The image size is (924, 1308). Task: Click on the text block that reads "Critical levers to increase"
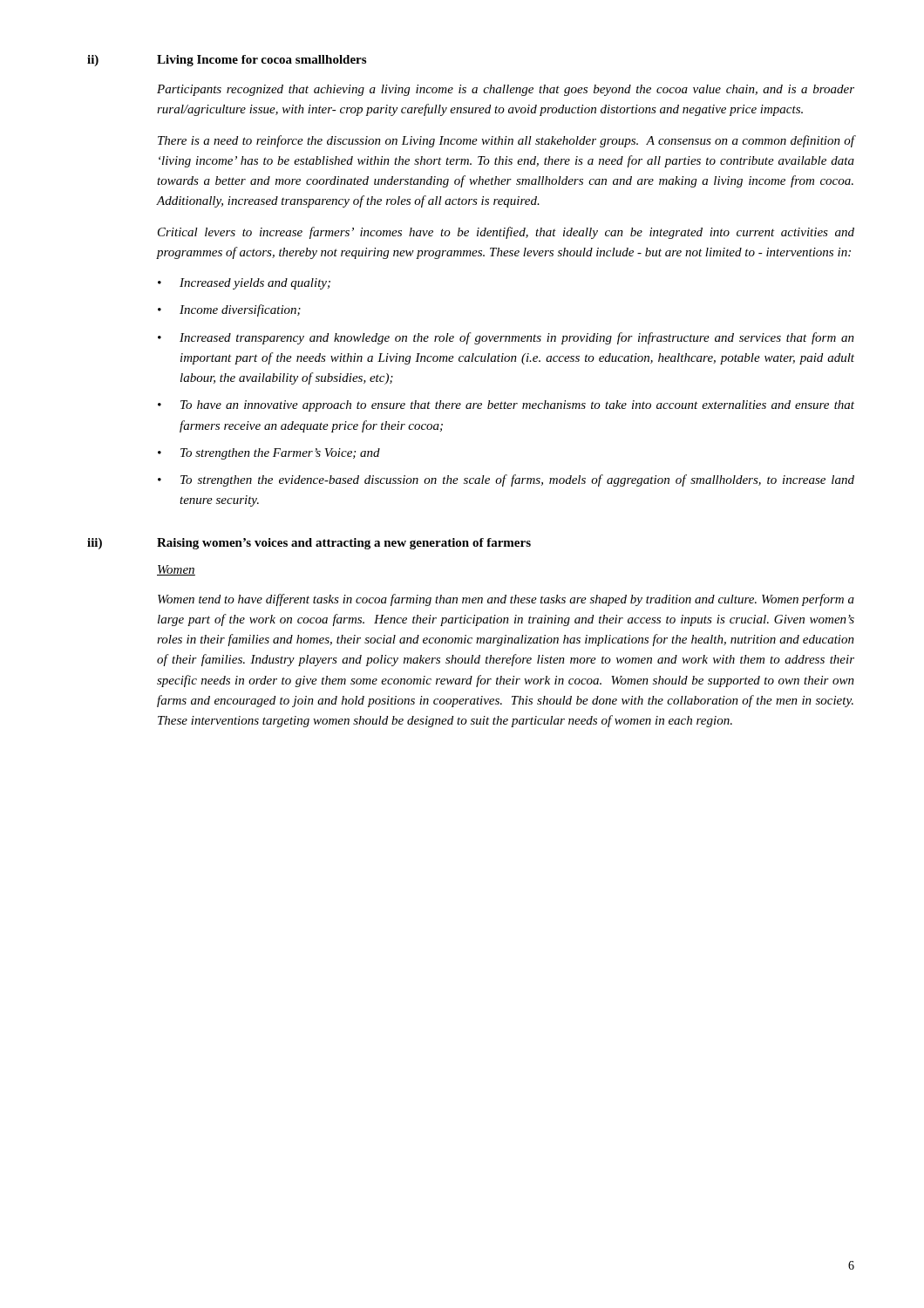(x=506, y=242)
